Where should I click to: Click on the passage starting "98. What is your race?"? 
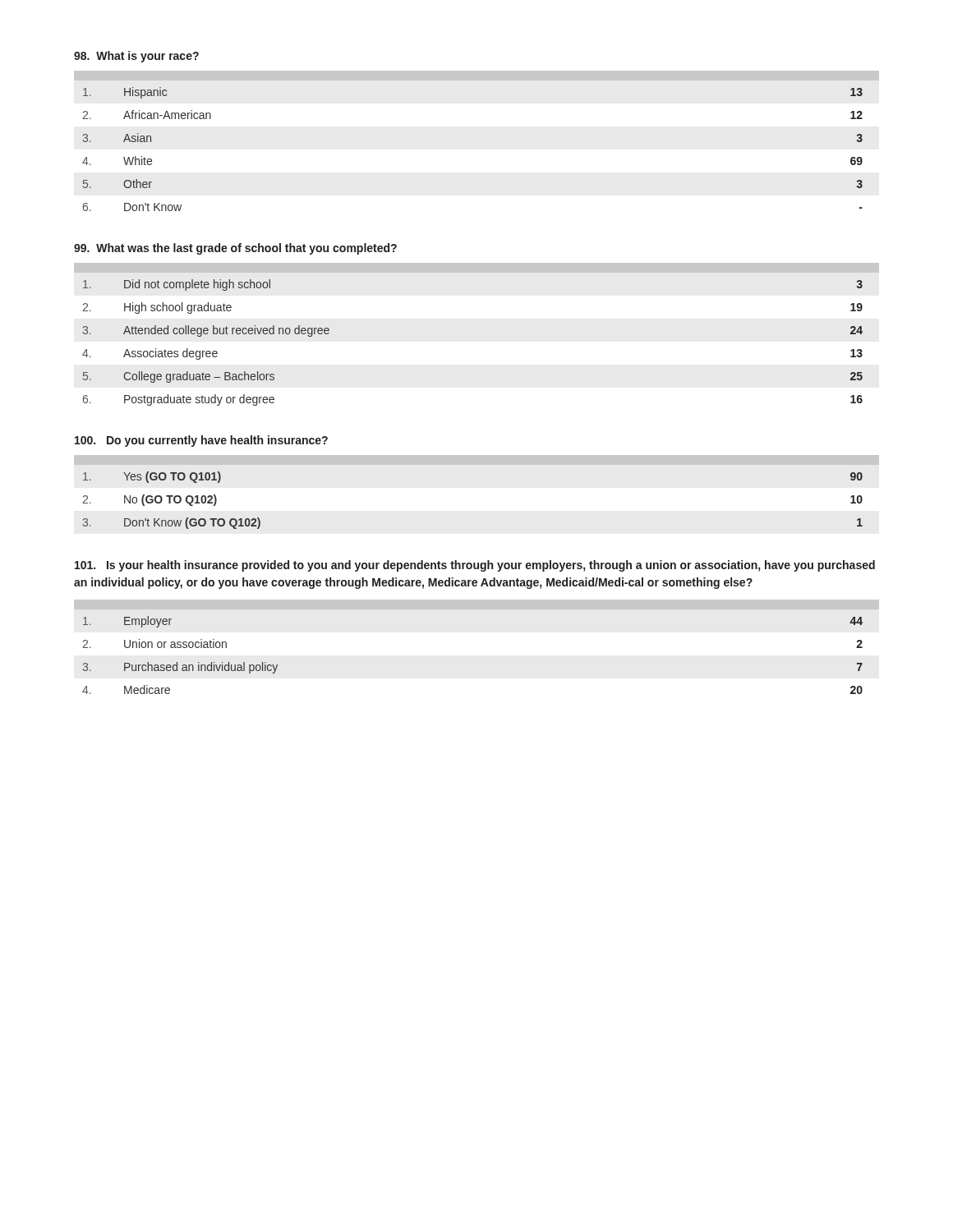137,56
